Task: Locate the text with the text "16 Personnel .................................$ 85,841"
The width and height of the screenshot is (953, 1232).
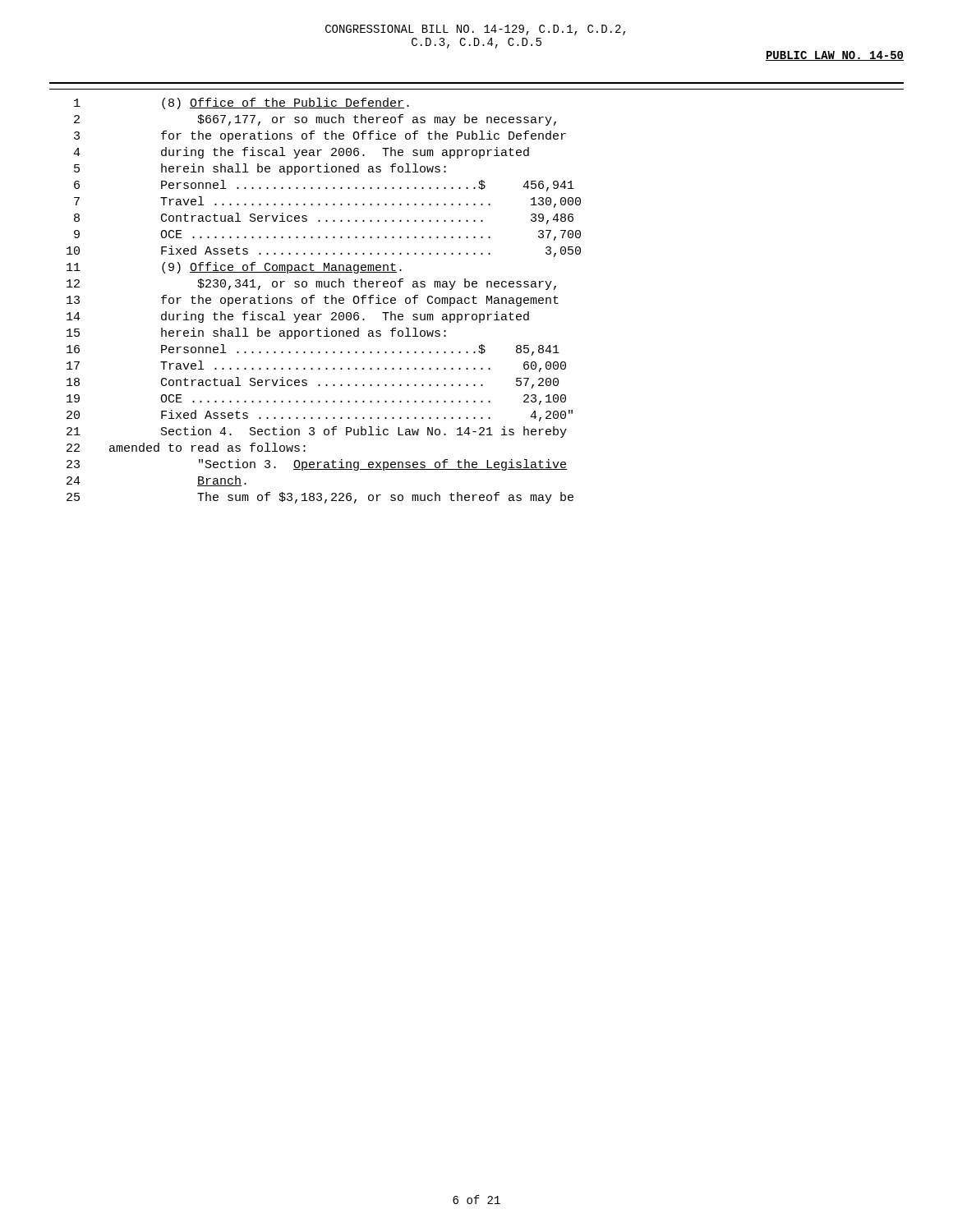Action: point(304,350)
